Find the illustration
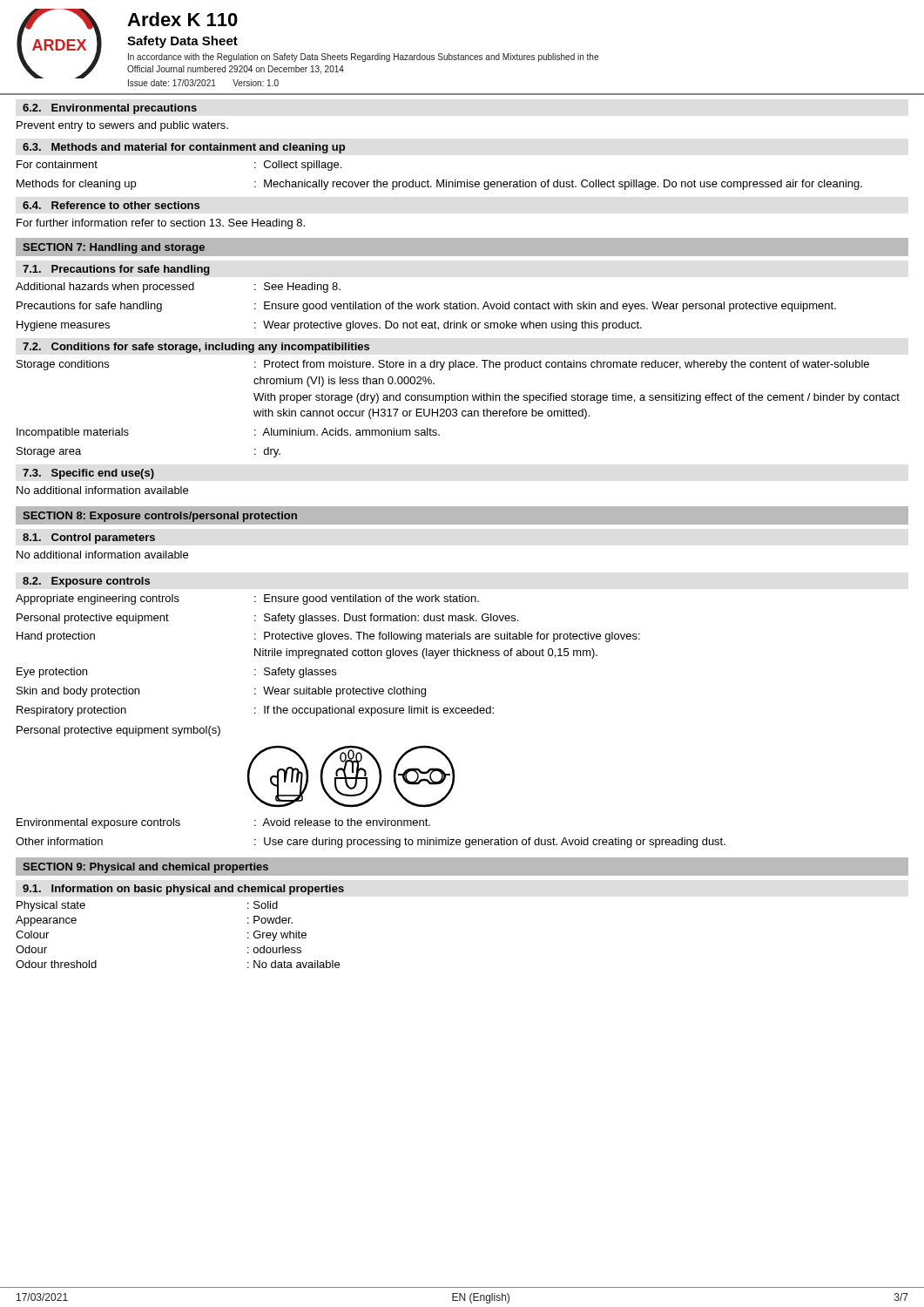This screenshot has width=924, height=1307. (x=577, y=777)
